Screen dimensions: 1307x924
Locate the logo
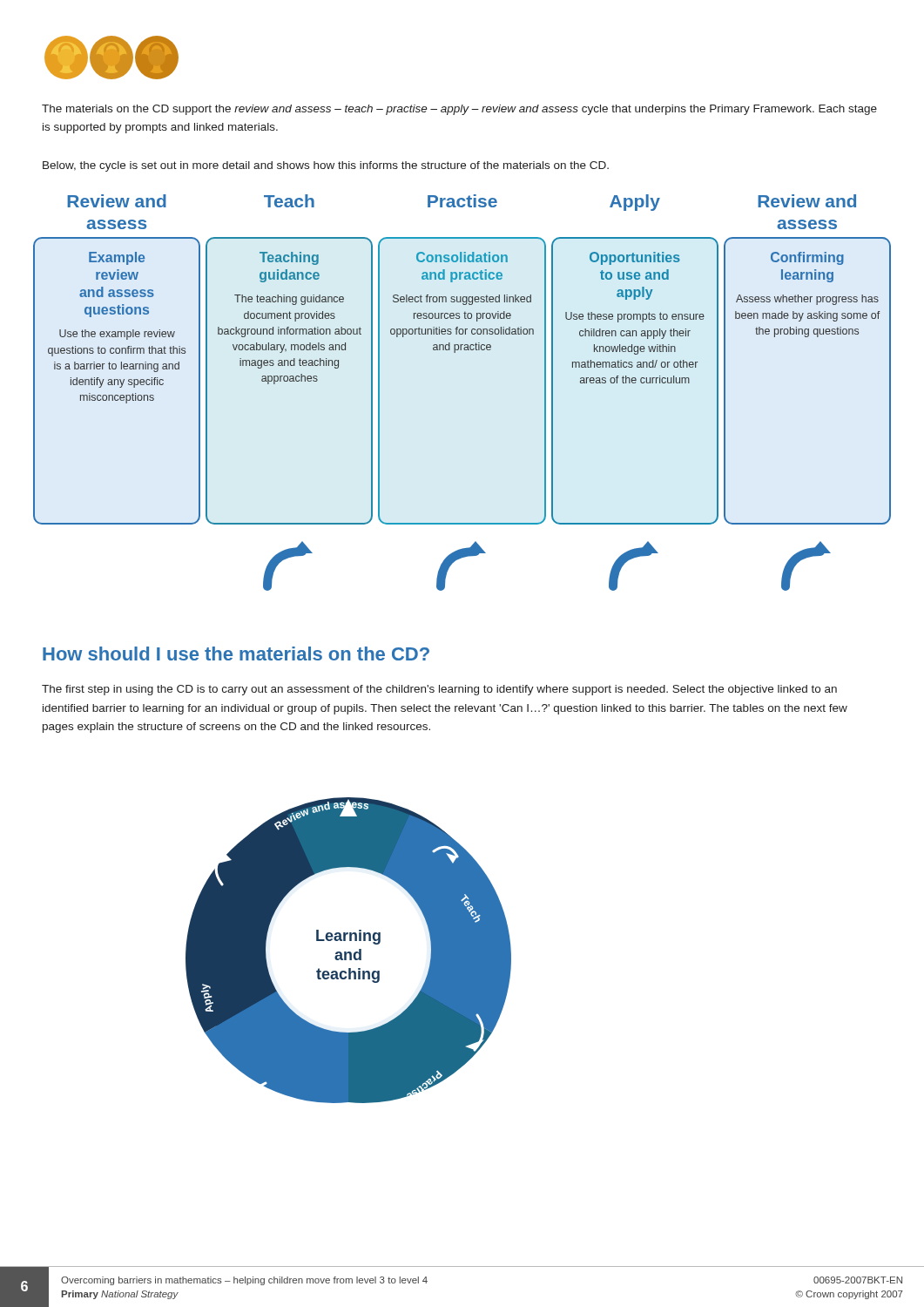111,58
